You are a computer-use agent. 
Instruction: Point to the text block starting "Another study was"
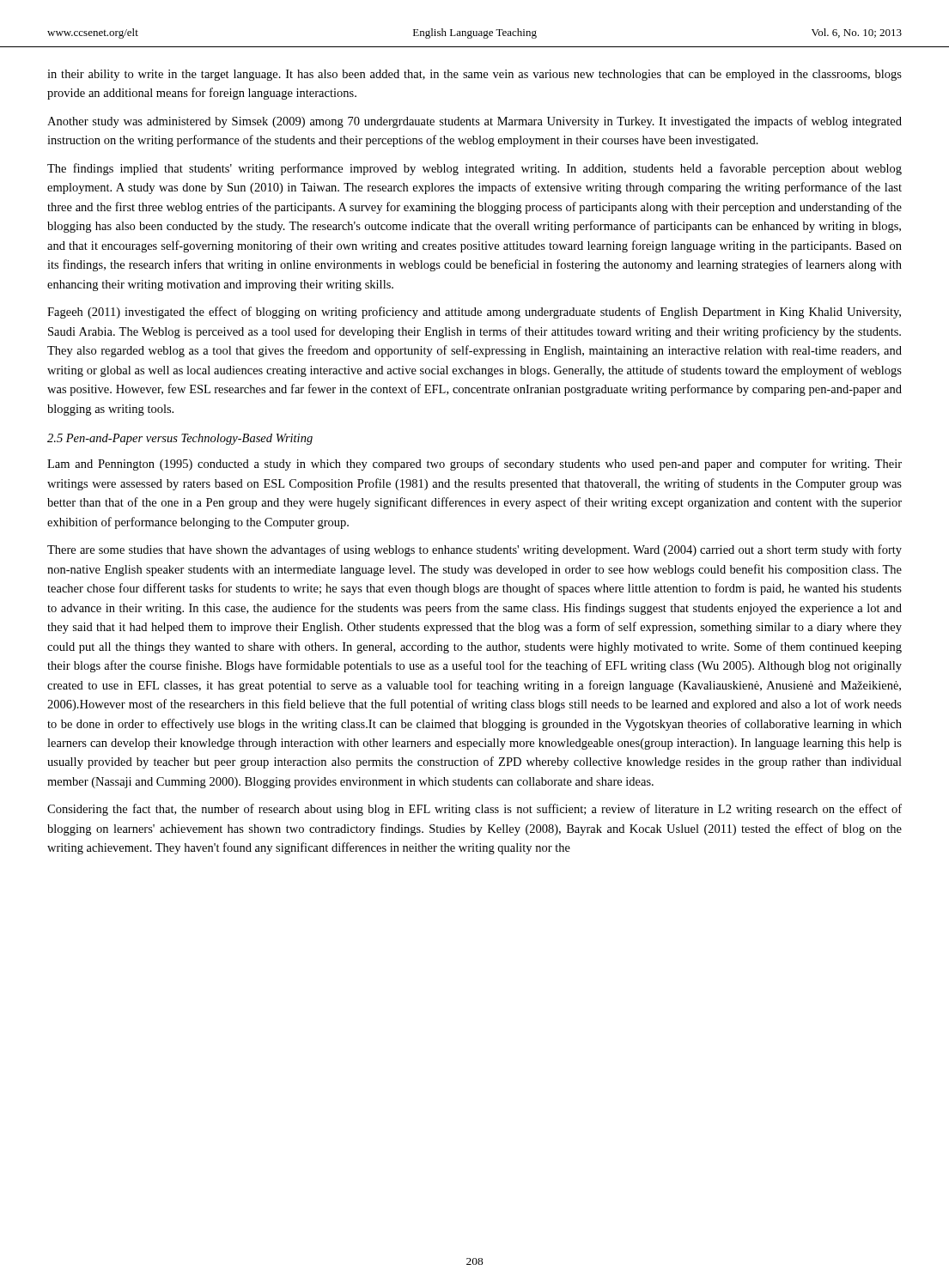474,131
